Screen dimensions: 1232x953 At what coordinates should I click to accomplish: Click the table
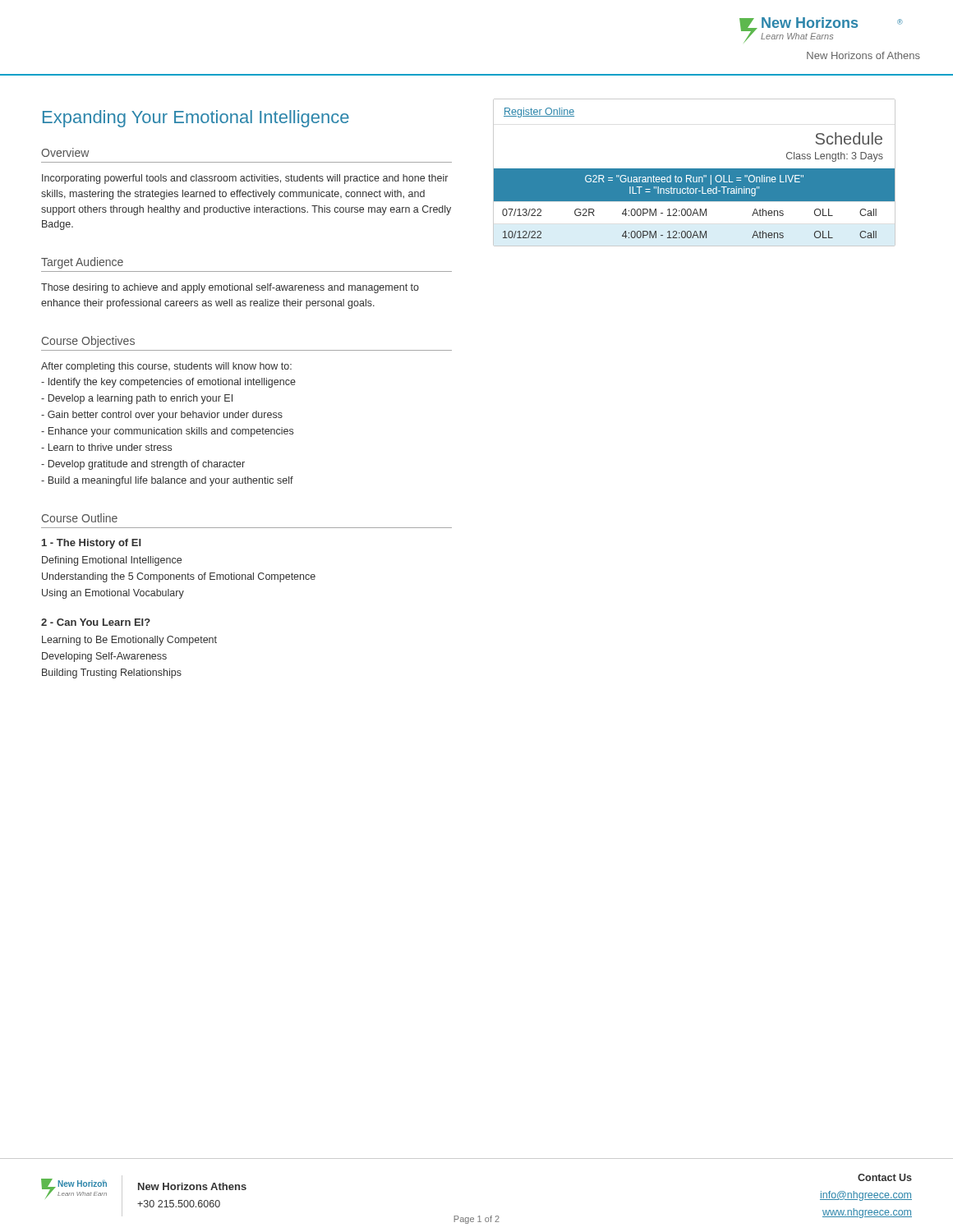(694, 172)
